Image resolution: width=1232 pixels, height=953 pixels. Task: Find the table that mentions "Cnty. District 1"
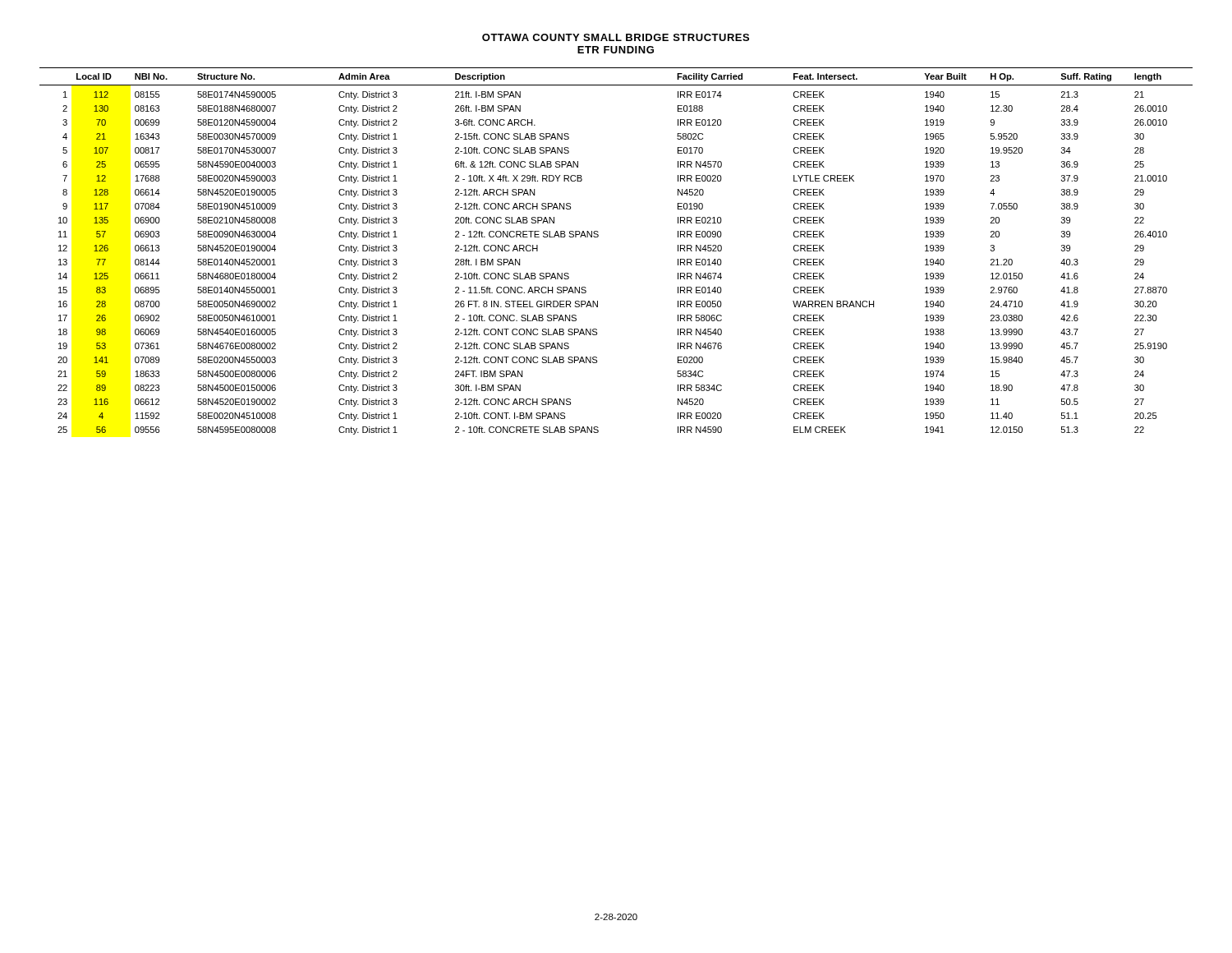[x=616, y=252]
